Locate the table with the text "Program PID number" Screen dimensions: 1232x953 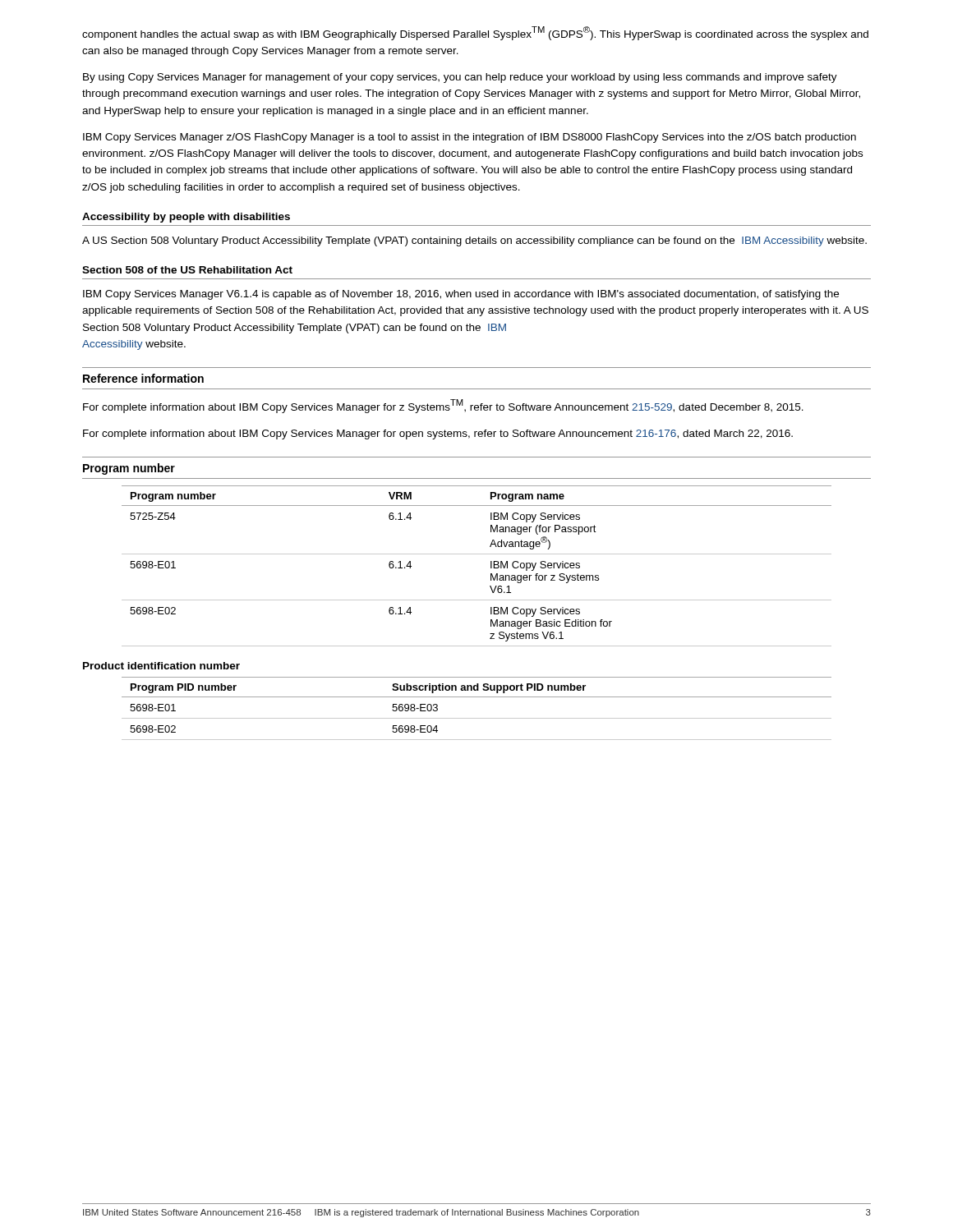pos(476,709)
